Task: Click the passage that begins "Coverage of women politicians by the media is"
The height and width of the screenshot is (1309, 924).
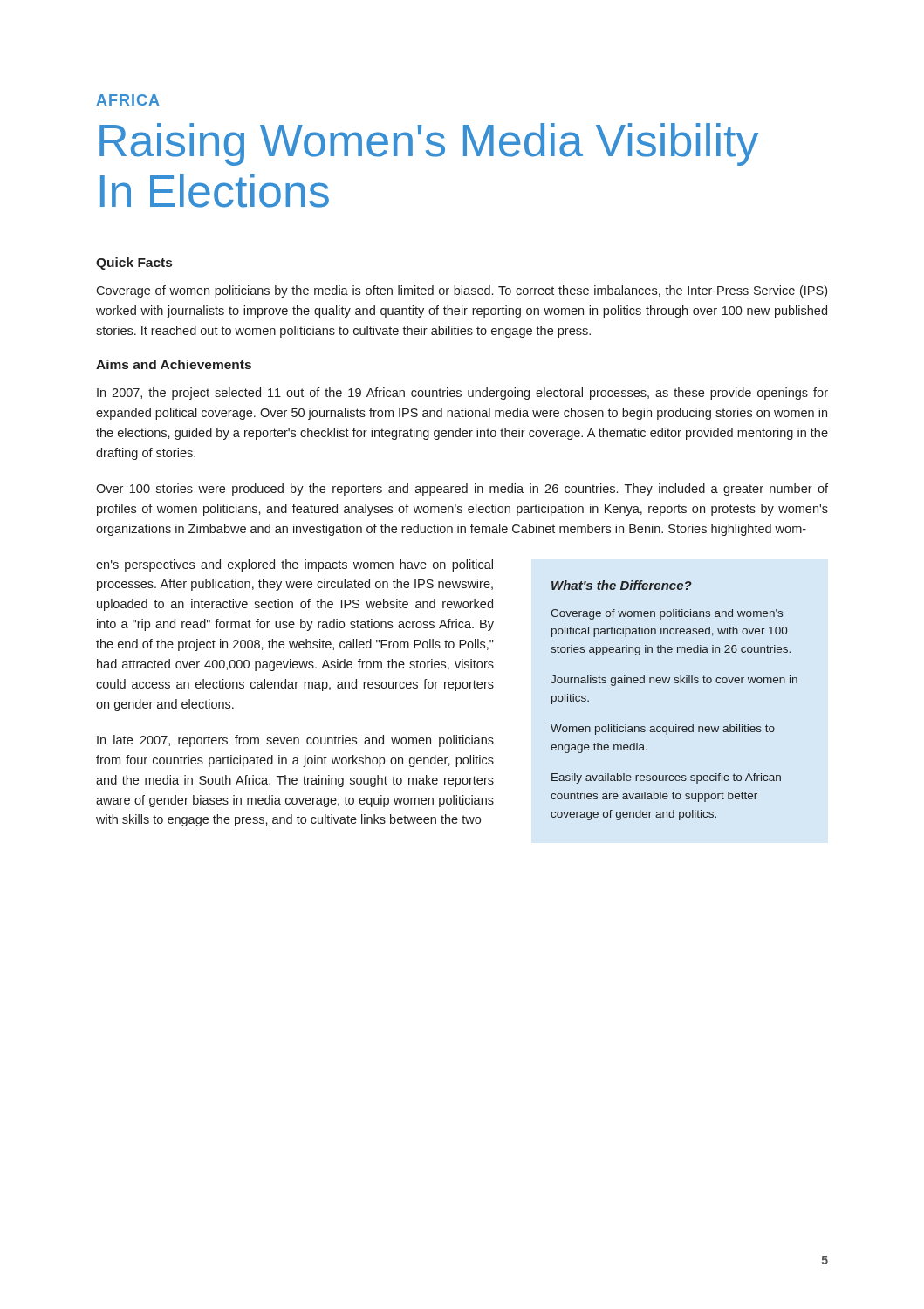Action: pos(462,311)
